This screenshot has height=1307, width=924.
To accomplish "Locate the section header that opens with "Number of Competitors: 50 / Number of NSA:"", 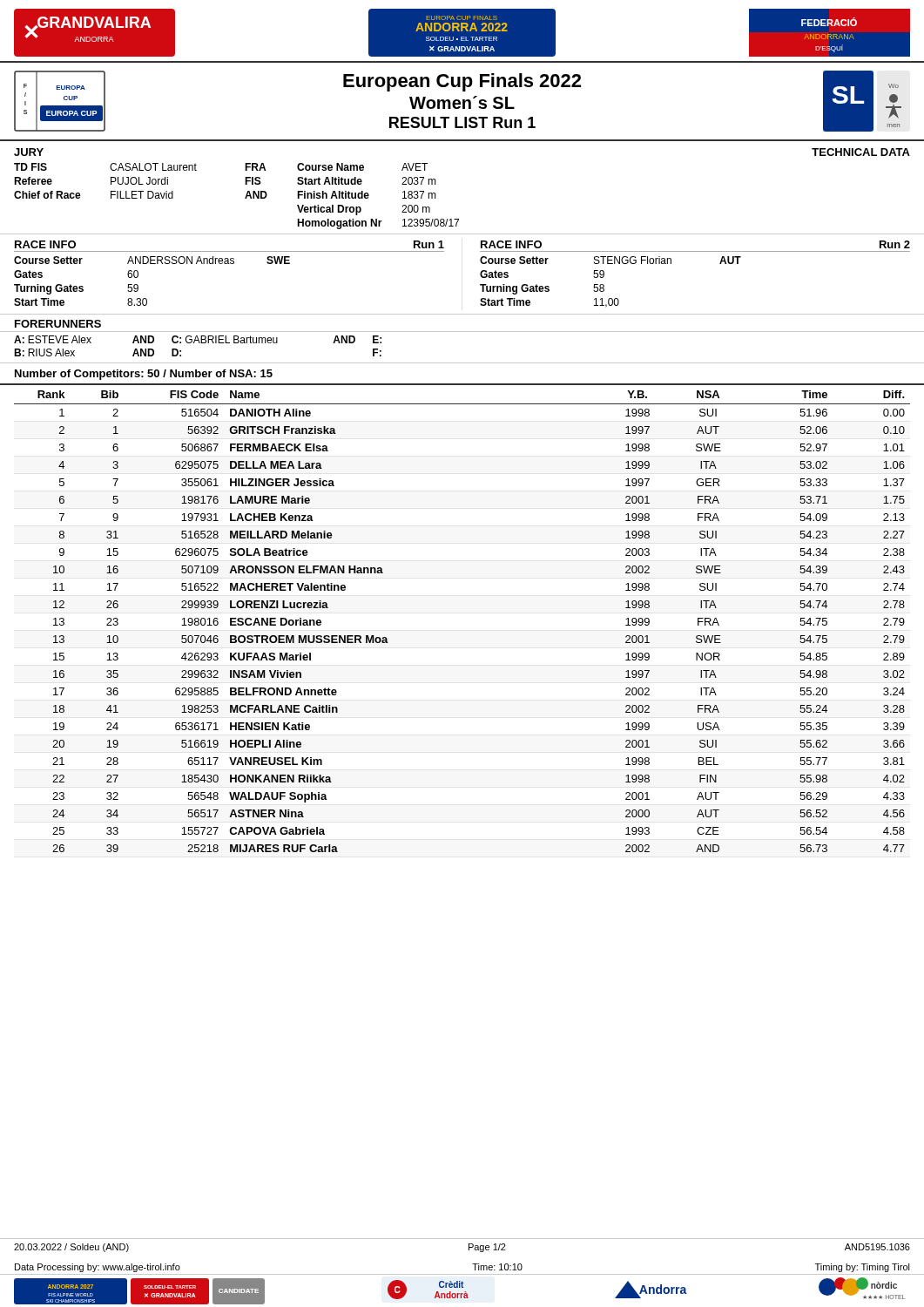I will (143, 373).
